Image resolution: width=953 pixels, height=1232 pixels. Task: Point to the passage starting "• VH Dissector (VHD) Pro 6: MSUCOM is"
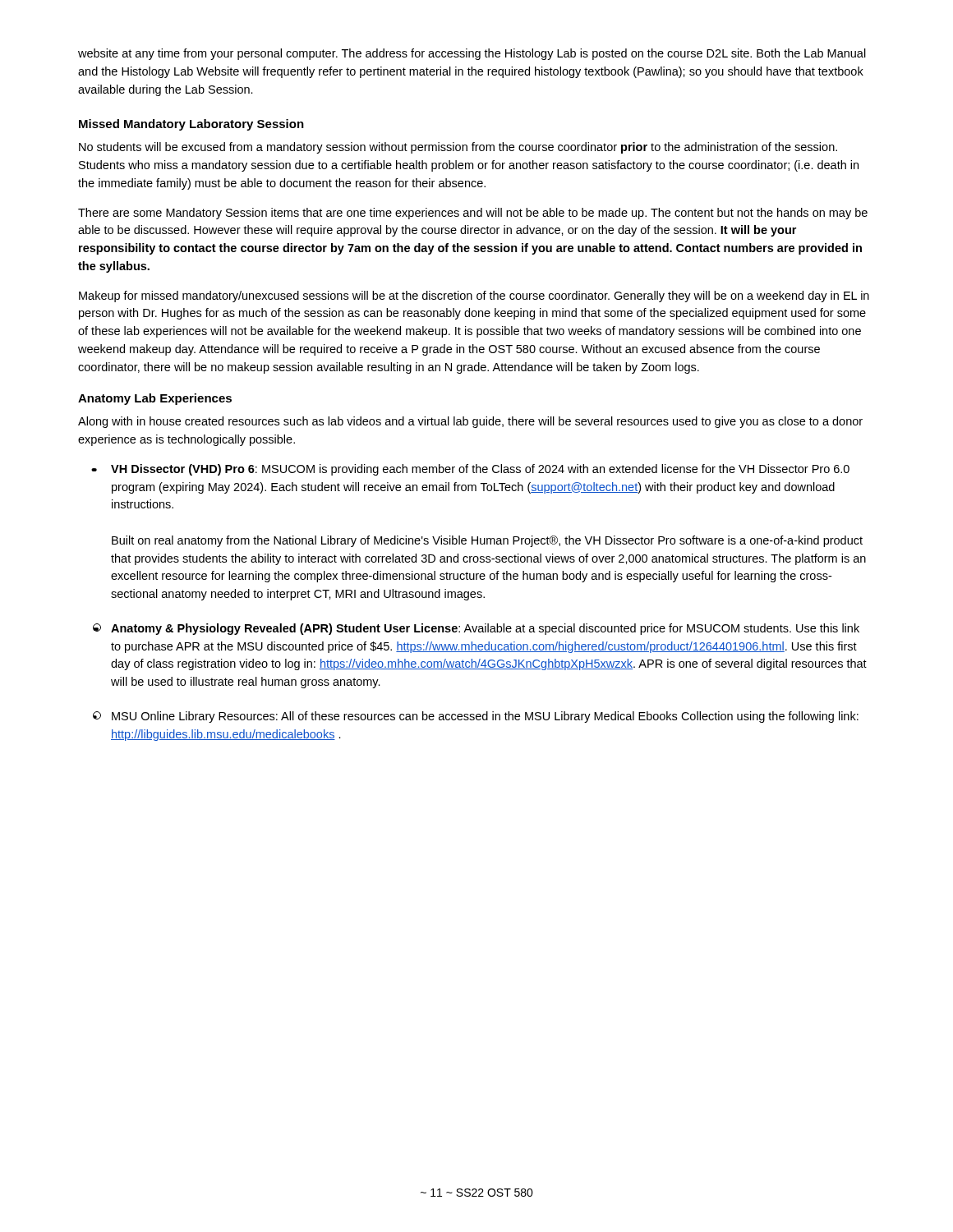click(489, 532)
